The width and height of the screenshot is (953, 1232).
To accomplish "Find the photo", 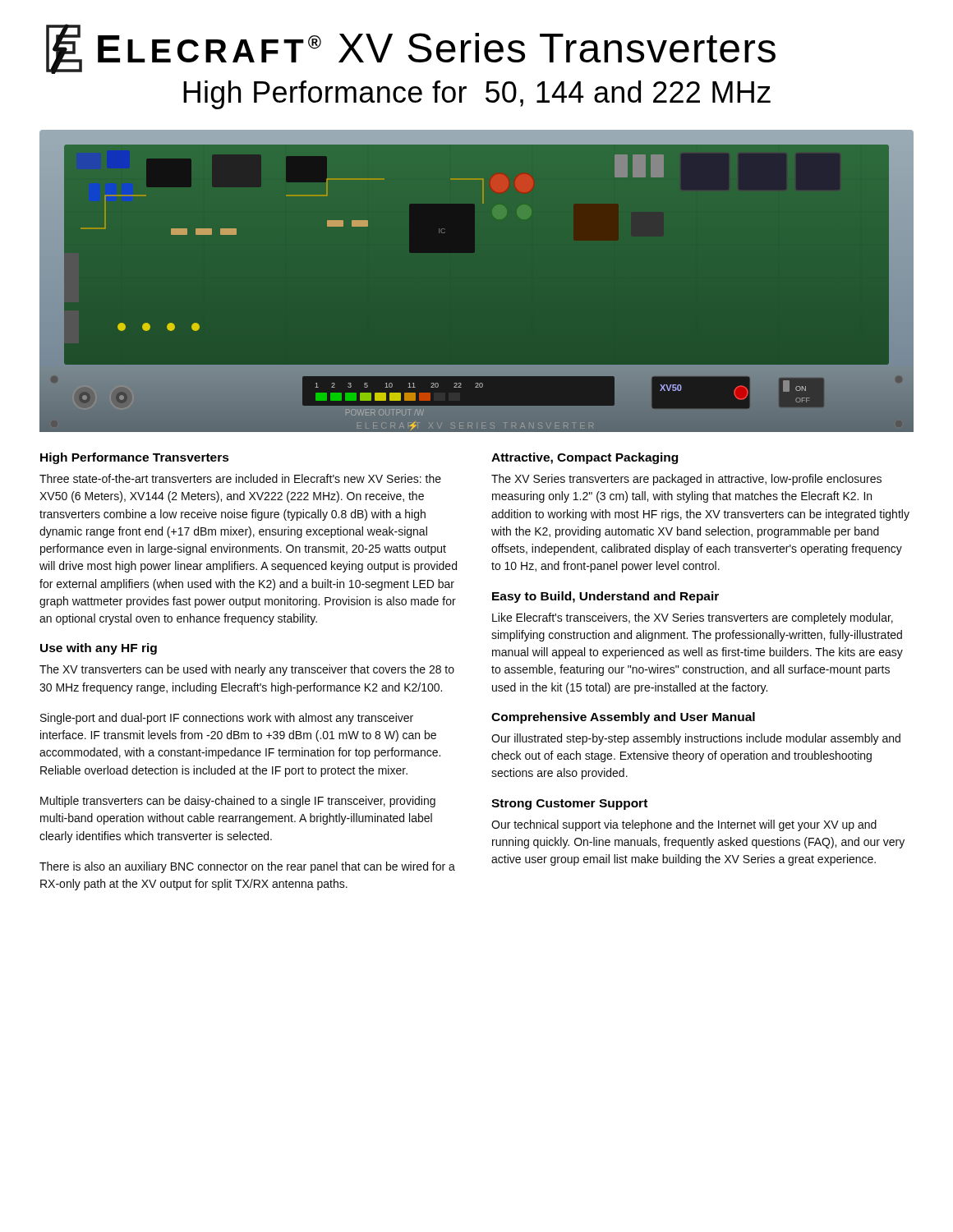I will tap(476, 281).
